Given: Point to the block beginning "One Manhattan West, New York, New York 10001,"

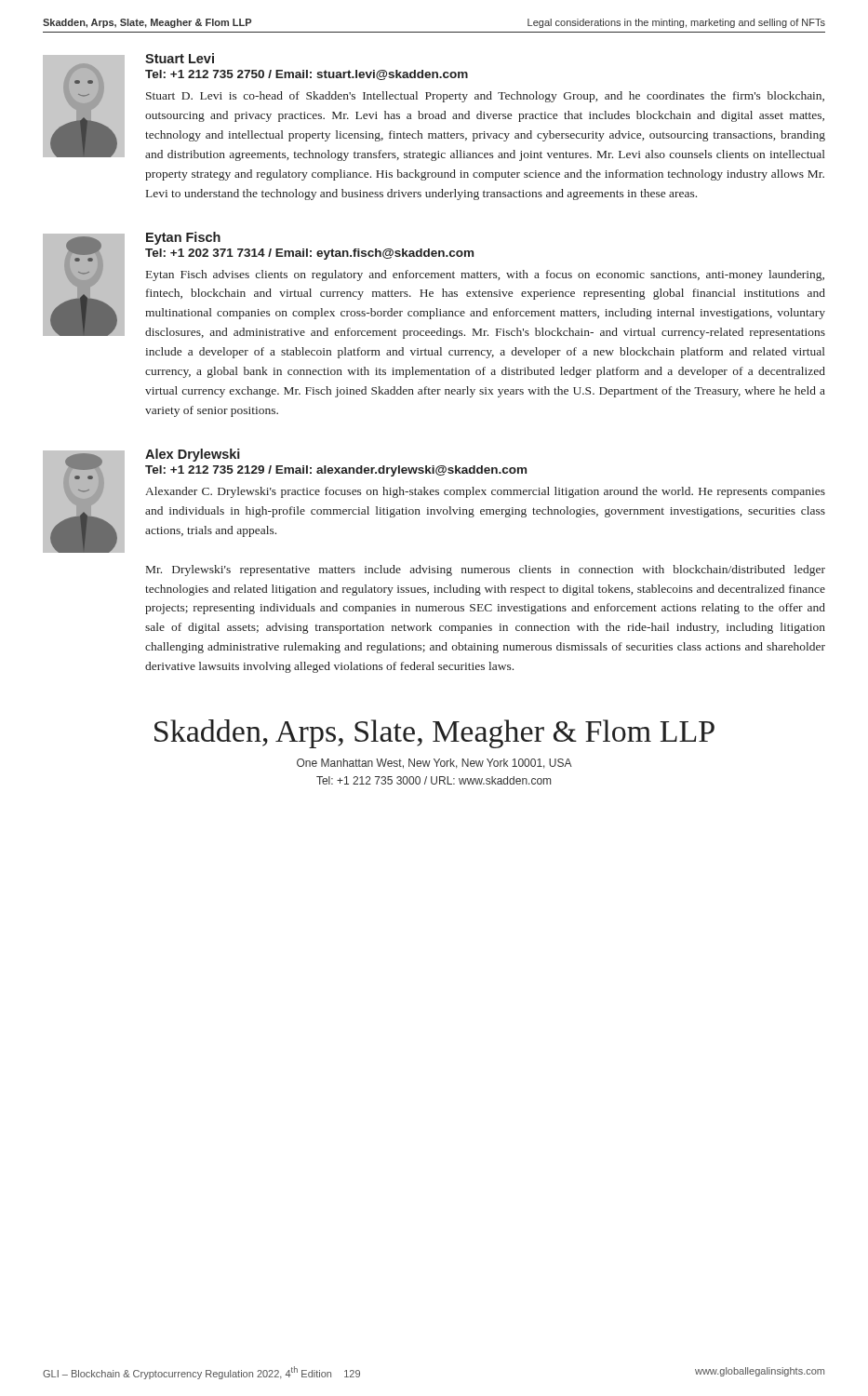Looking at the screenshot, I should point(434,772).
